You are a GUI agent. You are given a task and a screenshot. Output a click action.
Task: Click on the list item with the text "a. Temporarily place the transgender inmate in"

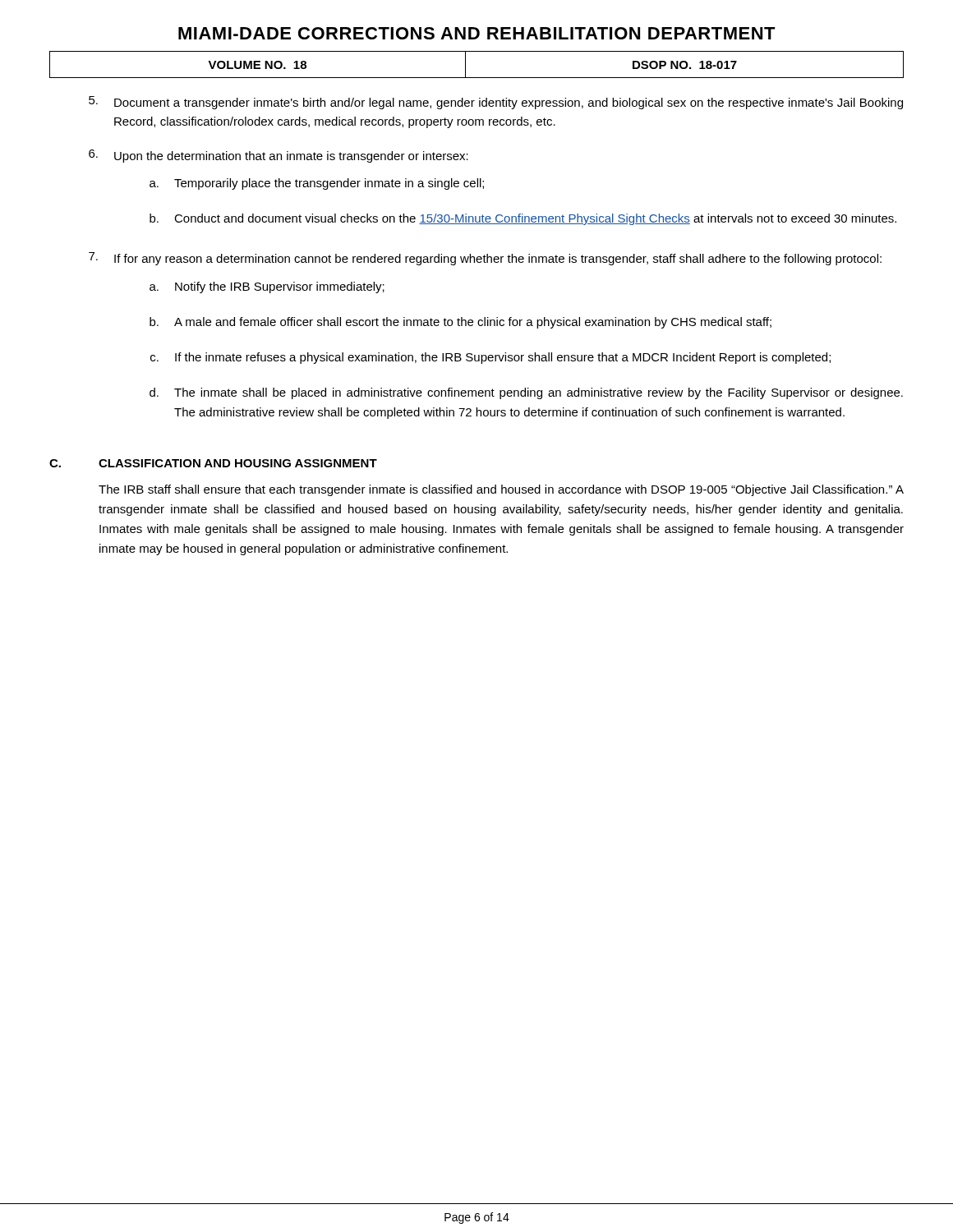pyautogui.click(x=317, y=184)
